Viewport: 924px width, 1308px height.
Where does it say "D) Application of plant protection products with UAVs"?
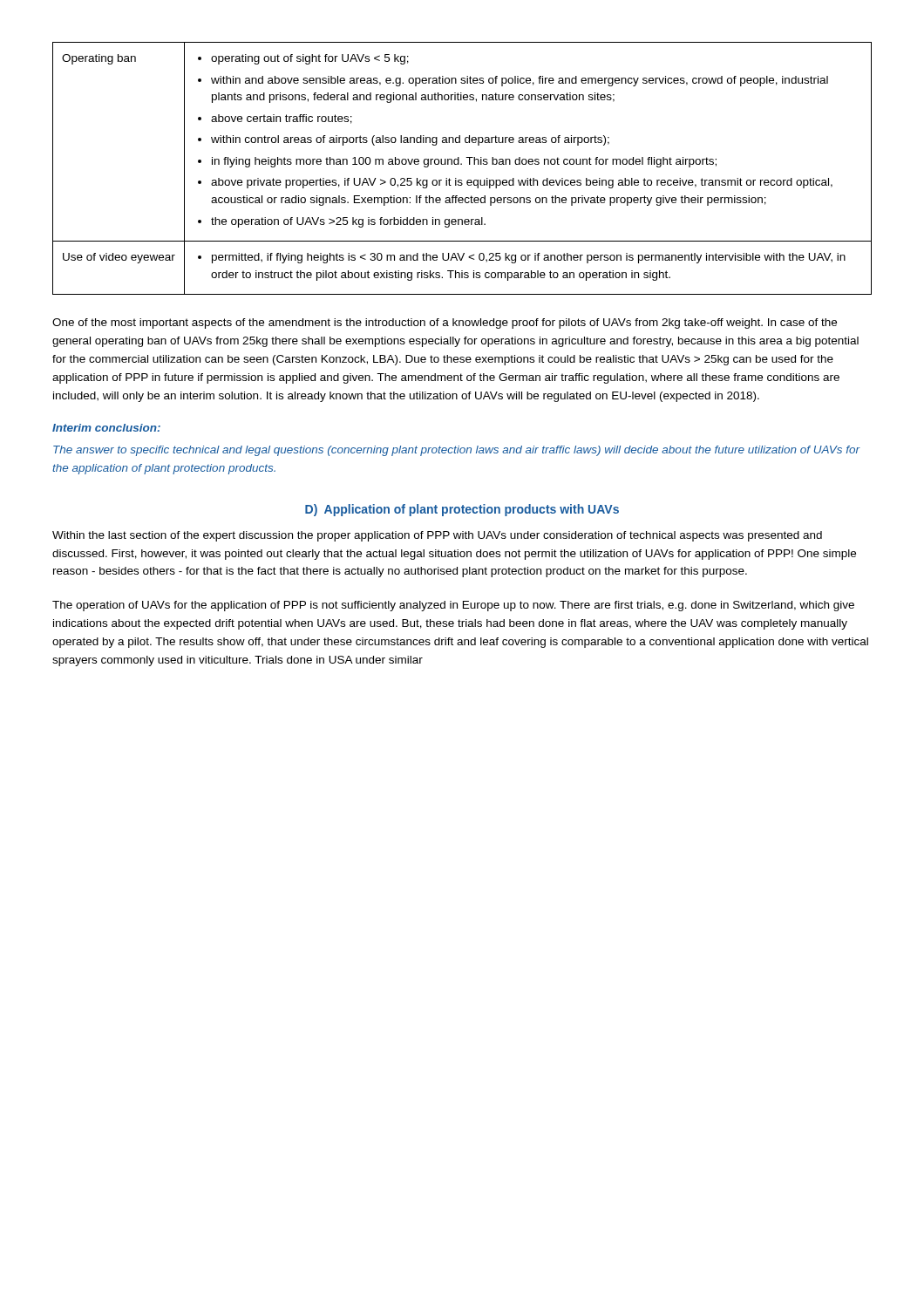pos(462,509)
